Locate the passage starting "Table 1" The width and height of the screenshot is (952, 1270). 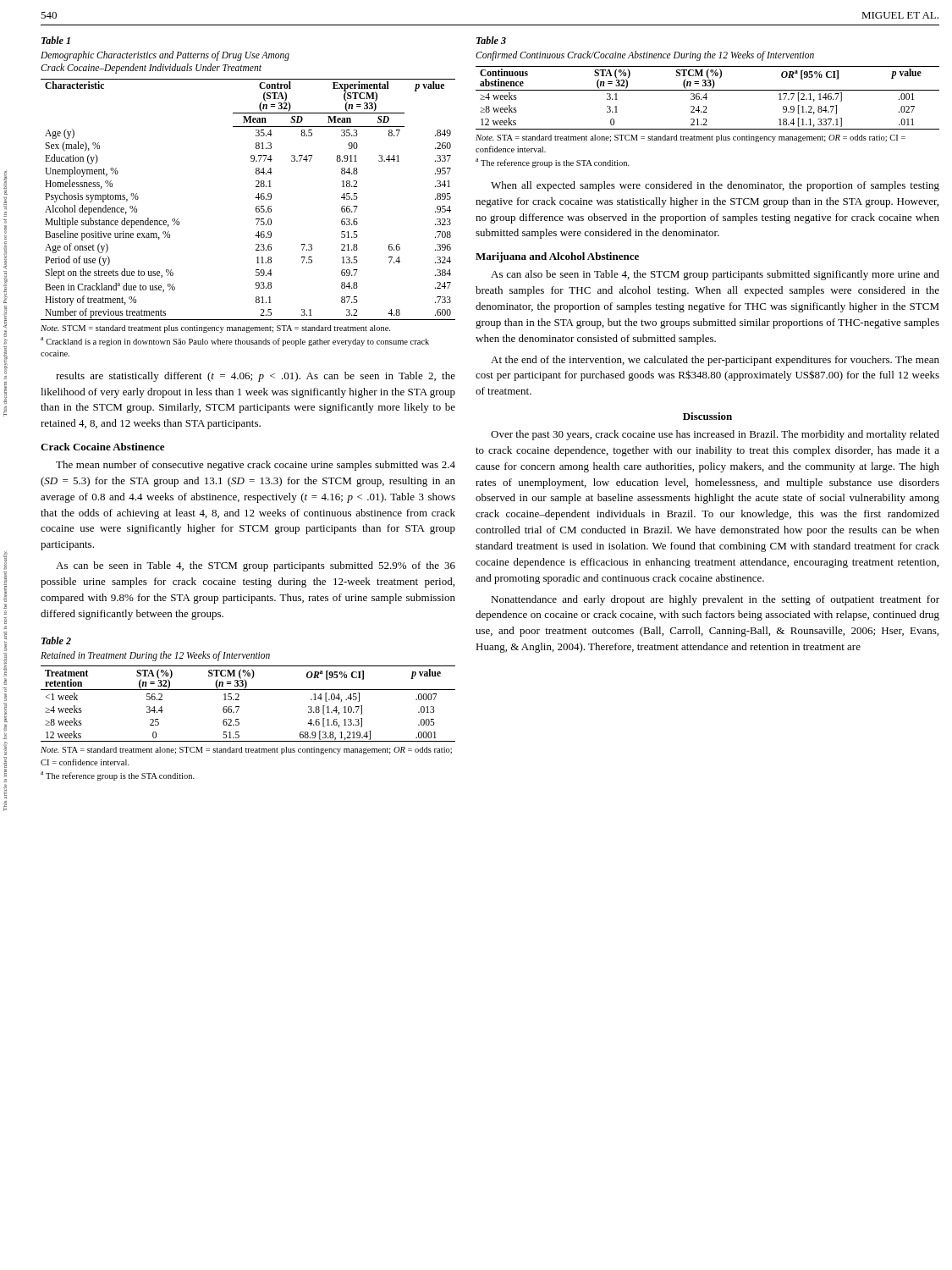point(56,41)
